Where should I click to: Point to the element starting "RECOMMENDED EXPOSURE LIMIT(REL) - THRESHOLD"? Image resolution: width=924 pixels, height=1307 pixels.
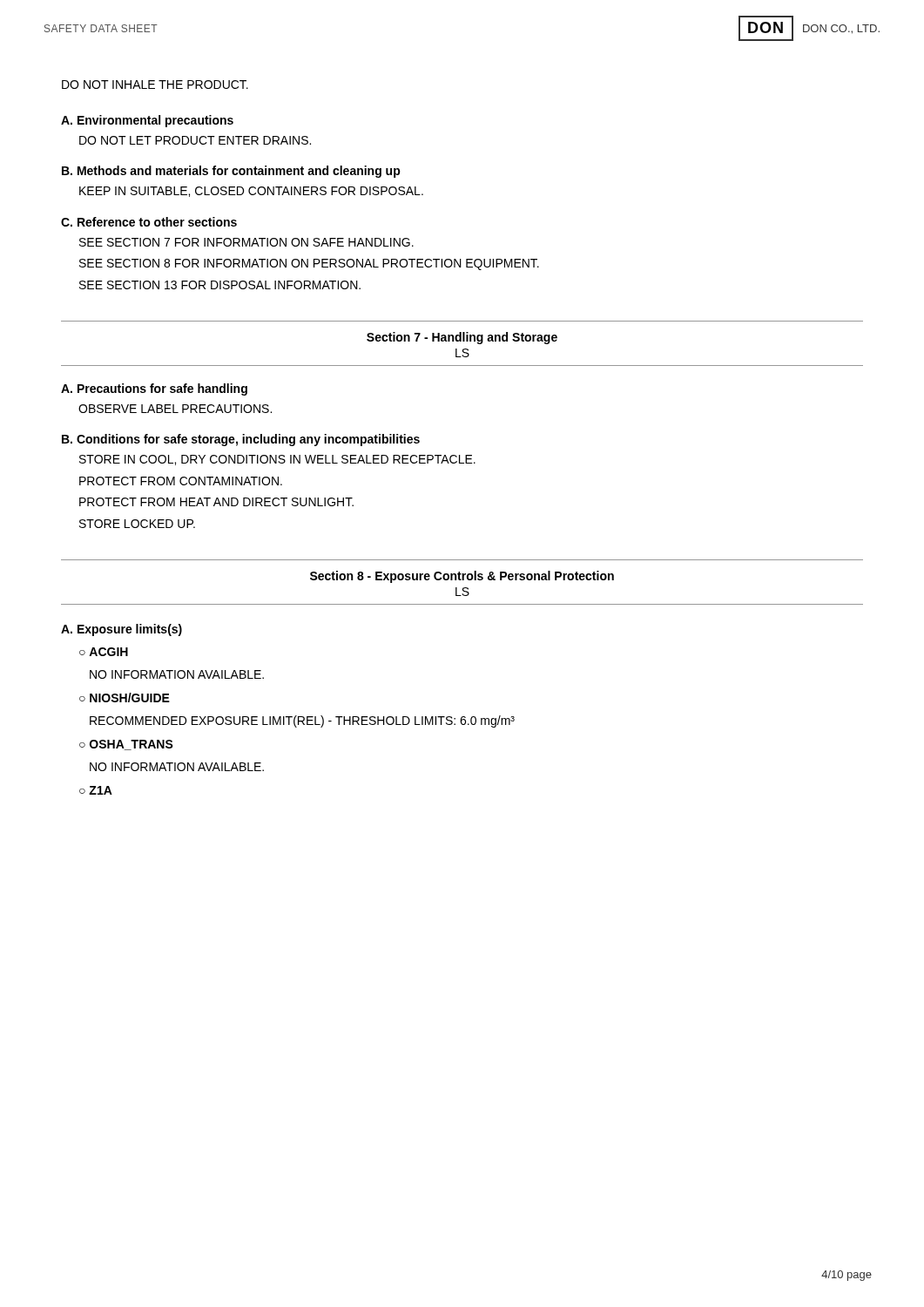(x=302, y=720)
